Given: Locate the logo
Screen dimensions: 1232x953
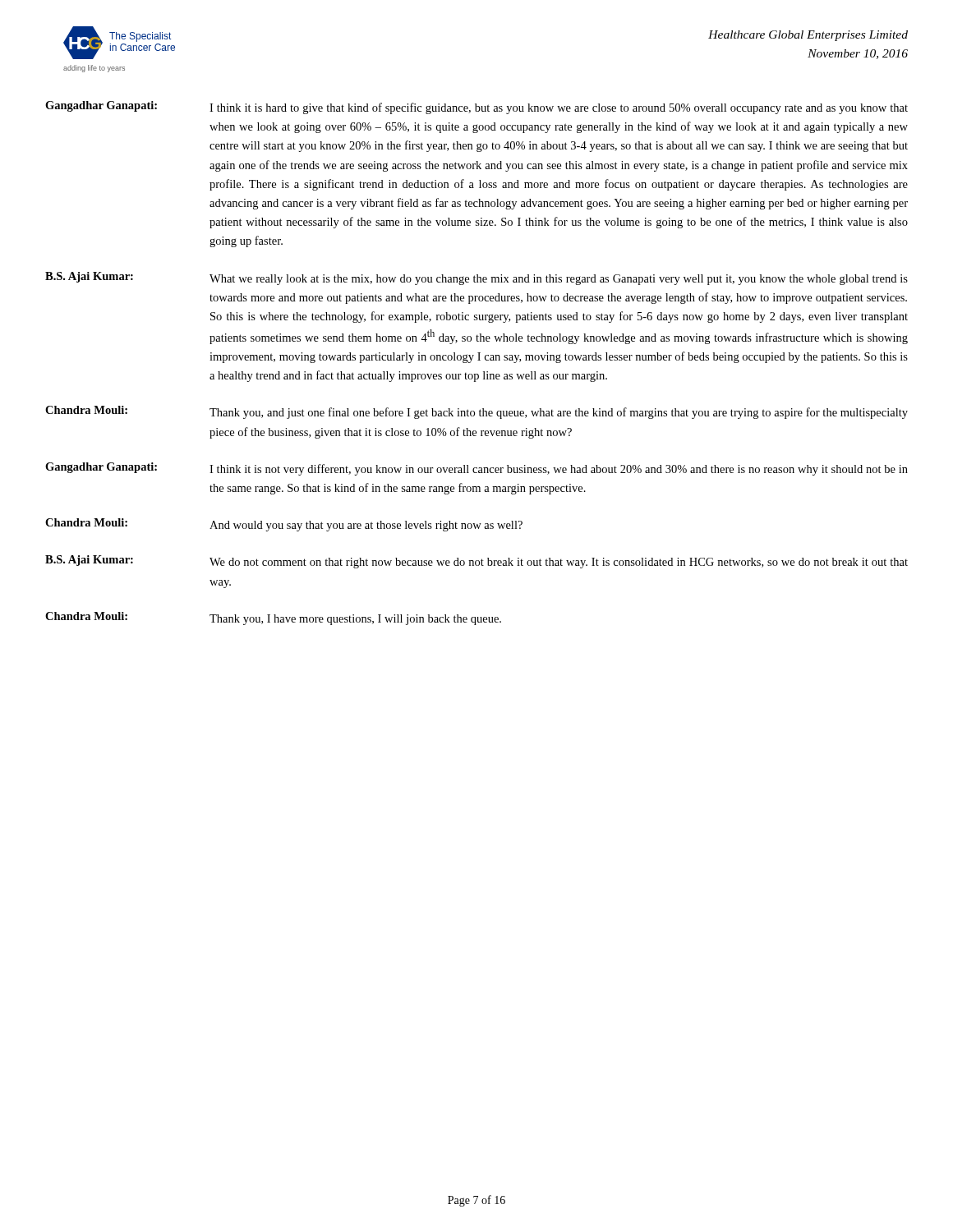Looking at the screenshot, I should (129, 53).
